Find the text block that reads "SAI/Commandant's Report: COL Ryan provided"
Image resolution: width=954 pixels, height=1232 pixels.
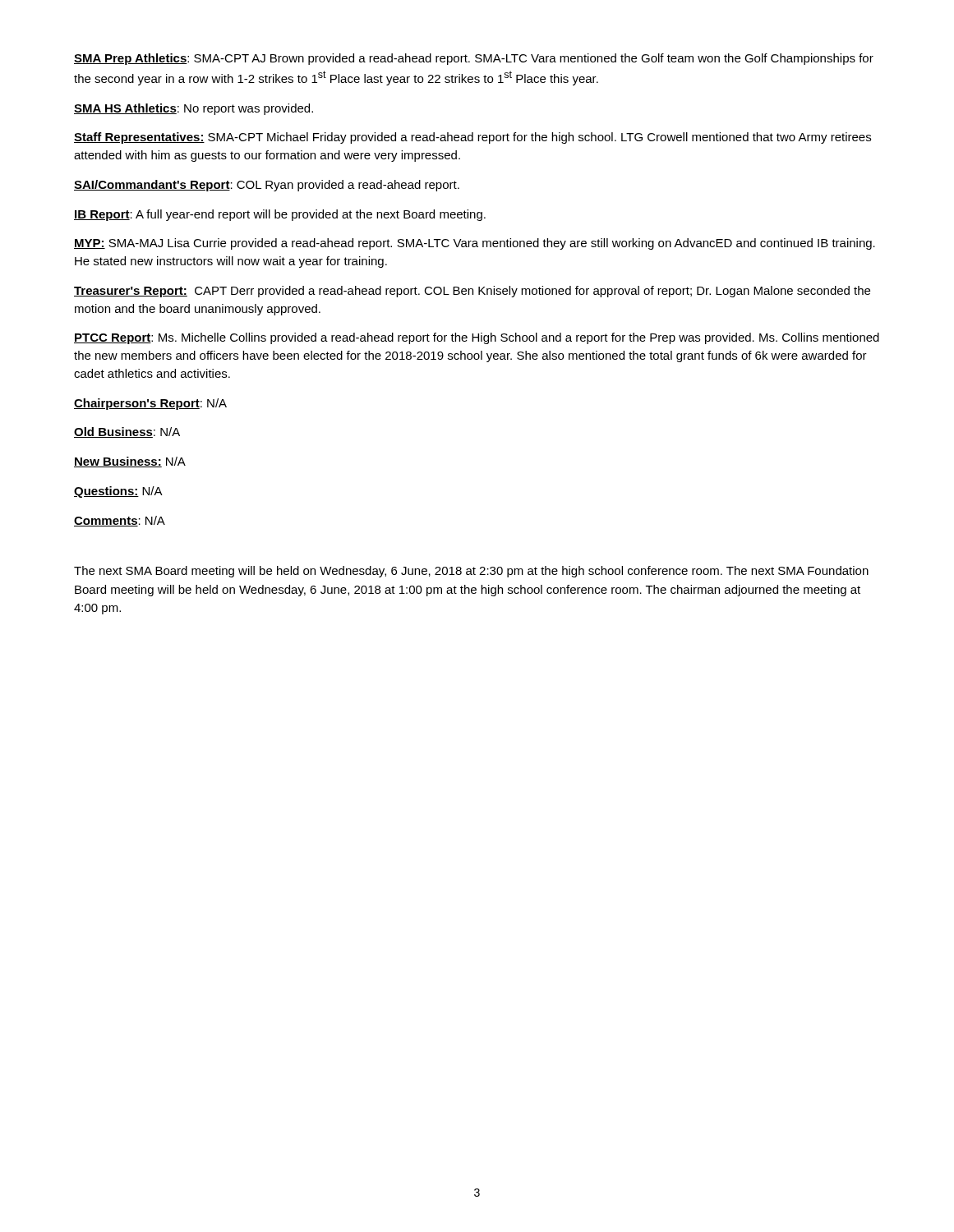[x=267, y=186]
